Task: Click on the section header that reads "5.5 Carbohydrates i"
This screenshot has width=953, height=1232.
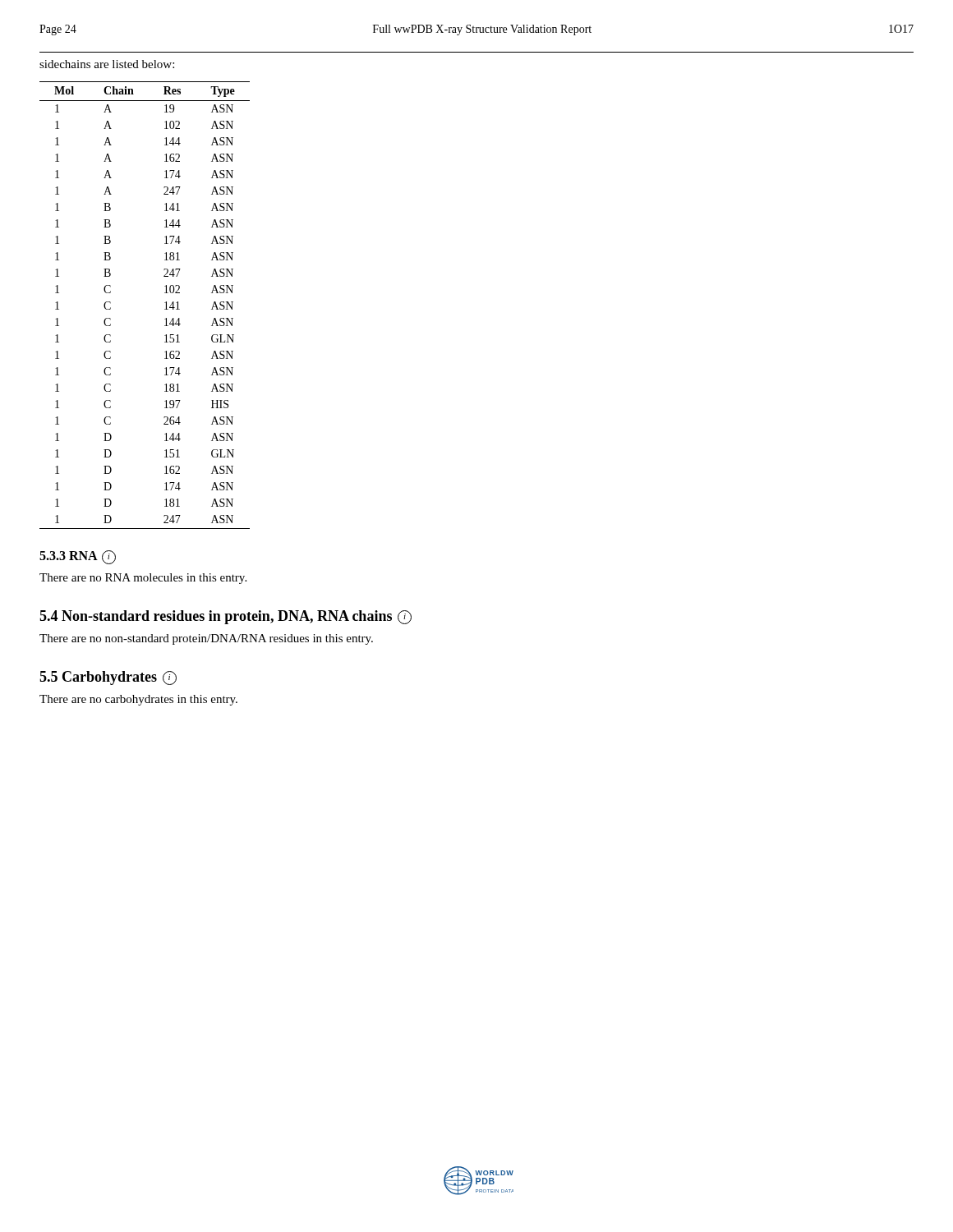Action: pos(108,677)
